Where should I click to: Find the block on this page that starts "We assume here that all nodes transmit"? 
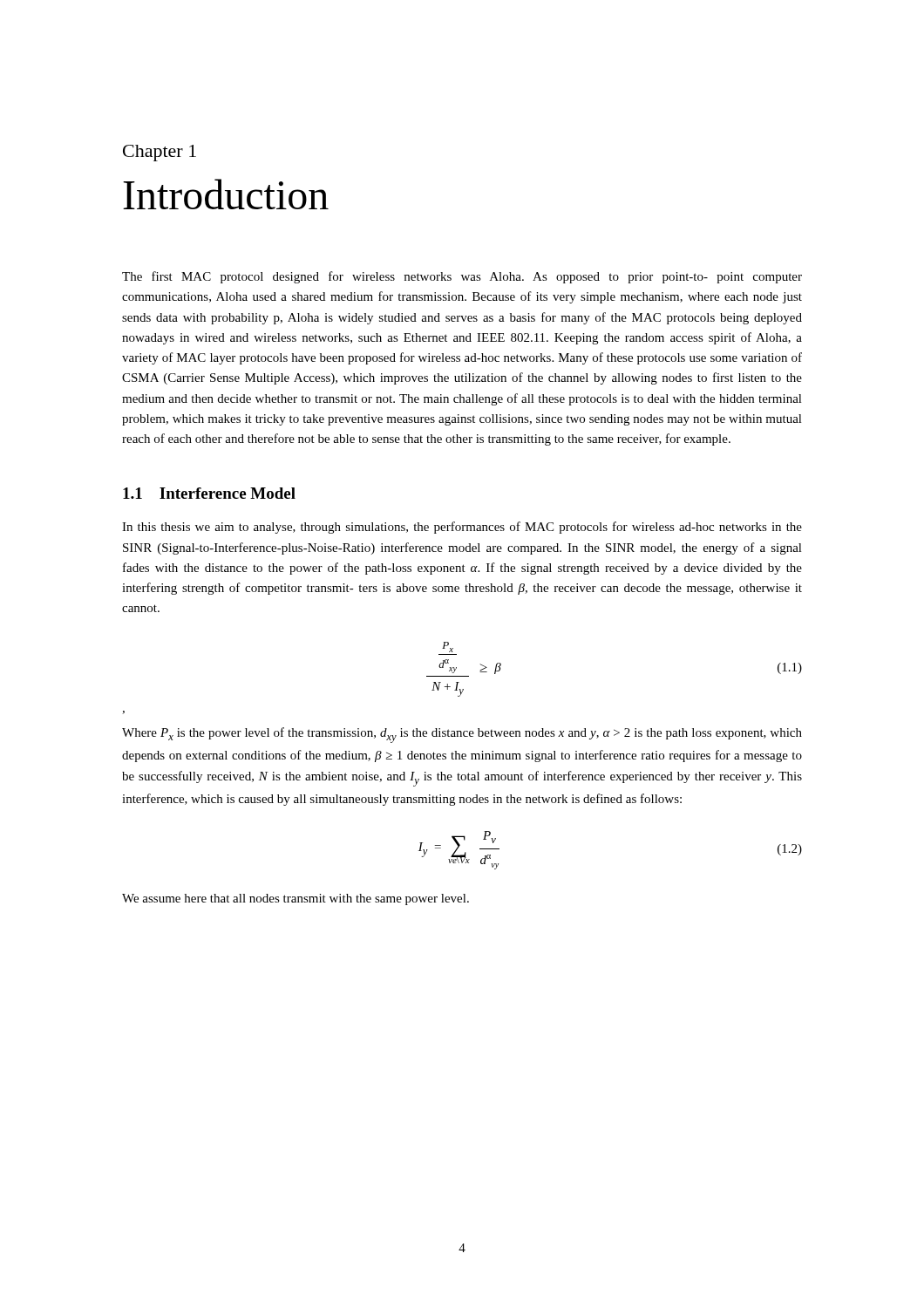296,898
